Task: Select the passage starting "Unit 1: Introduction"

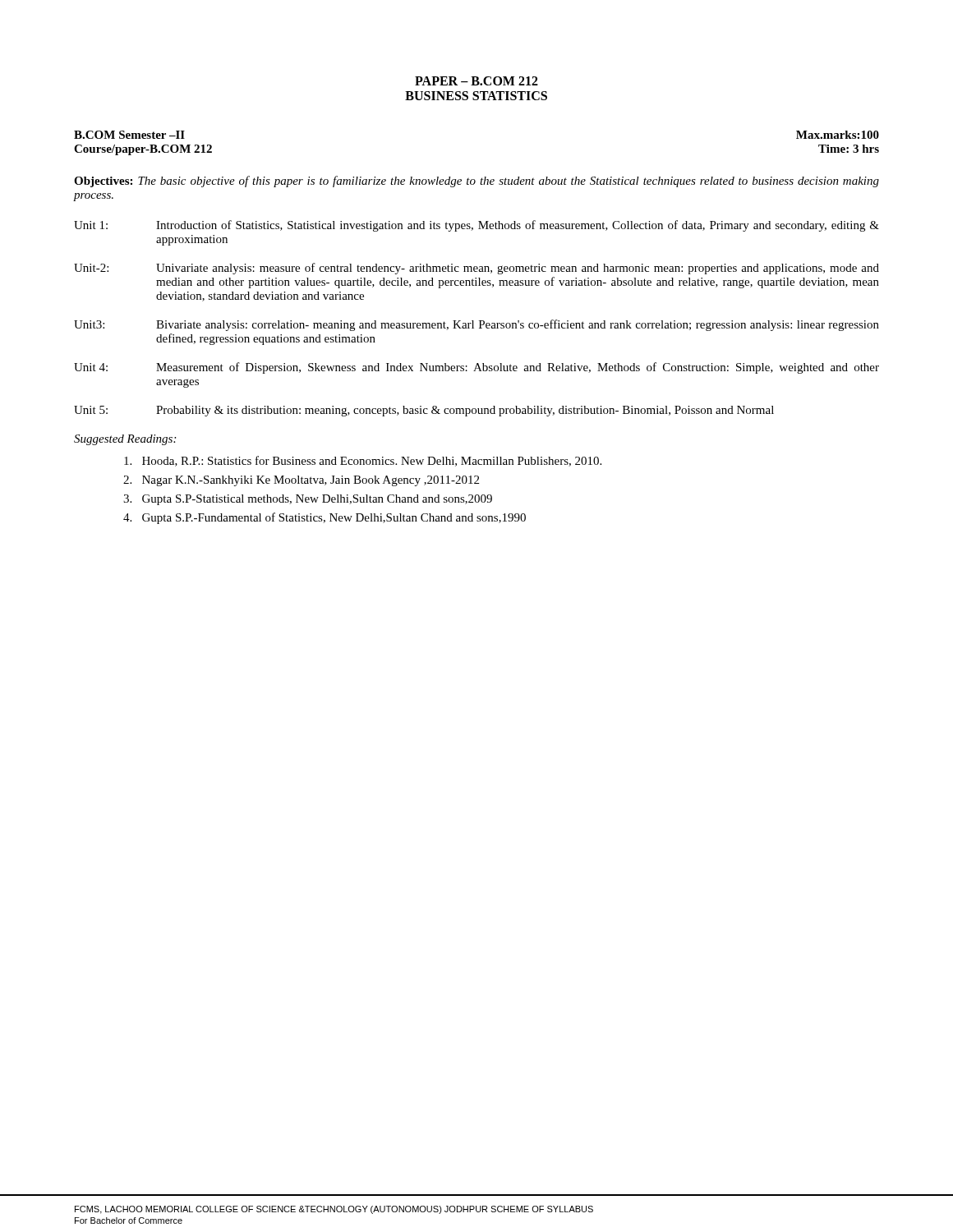Action: pyautogui.click(x=476, y=232)
